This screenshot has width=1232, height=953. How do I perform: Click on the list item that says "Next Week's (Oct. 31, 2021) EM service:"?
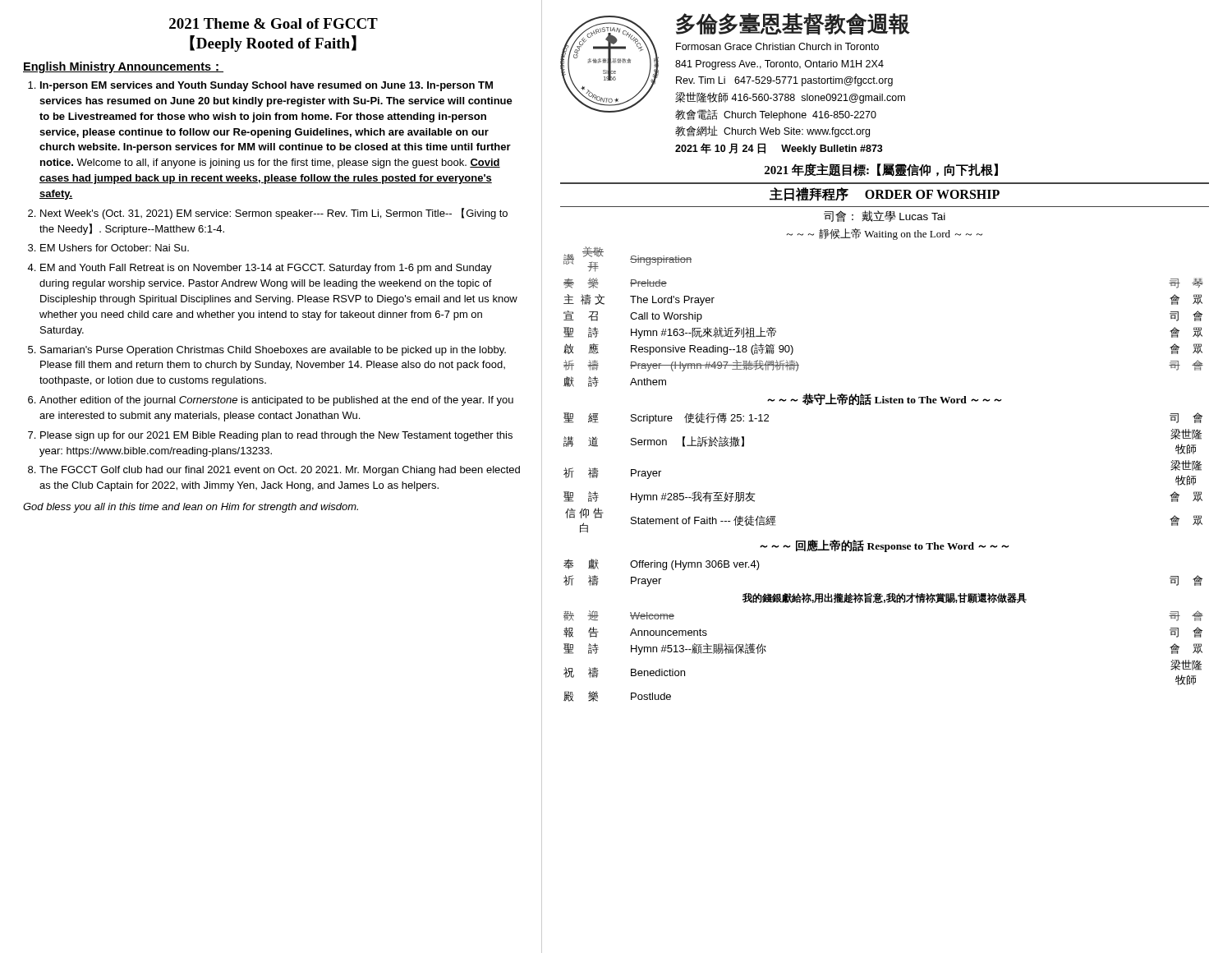click(x=274, y=221)
